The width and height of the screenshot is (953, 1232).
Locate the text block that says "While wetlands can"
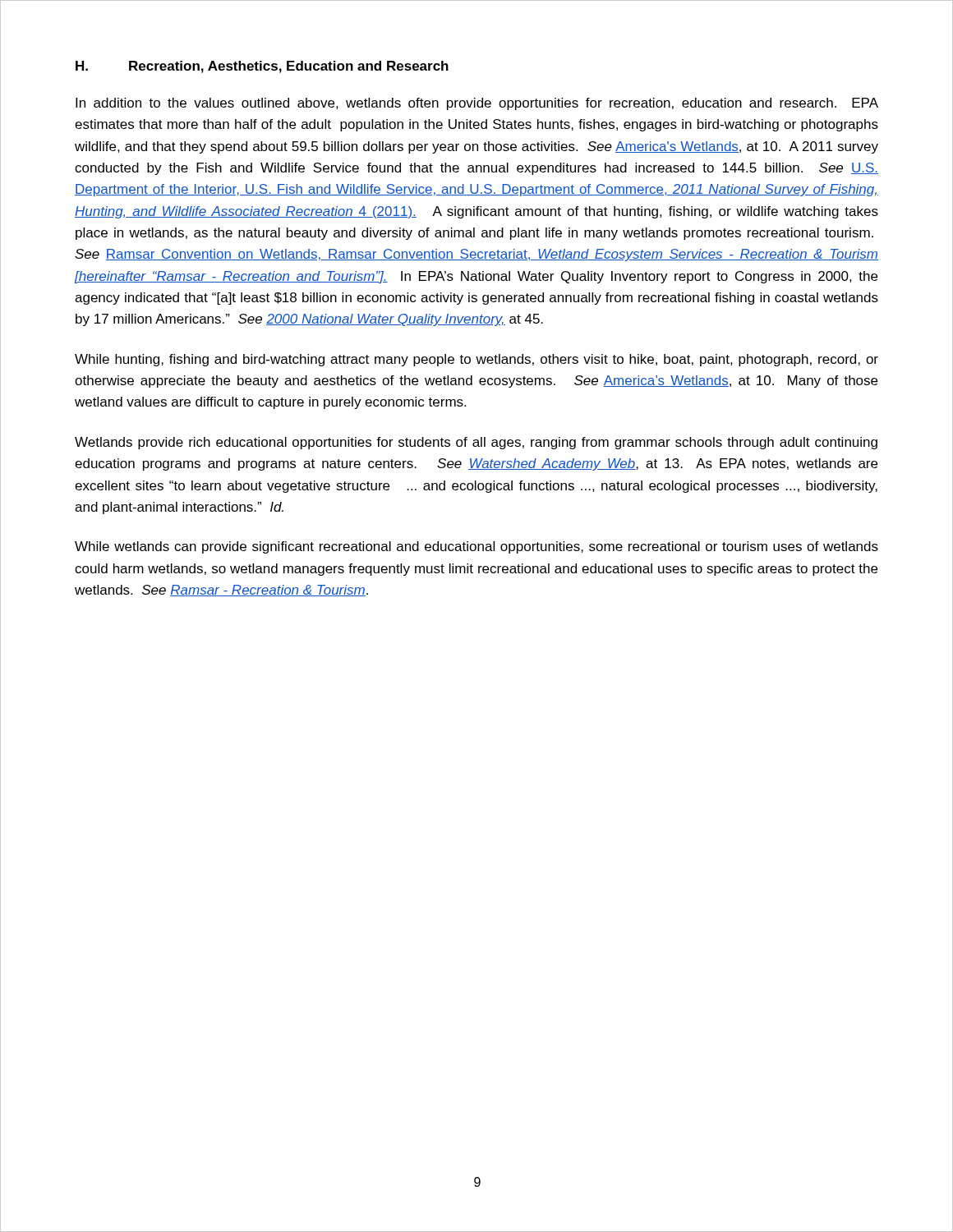click(x=476, y=568)
